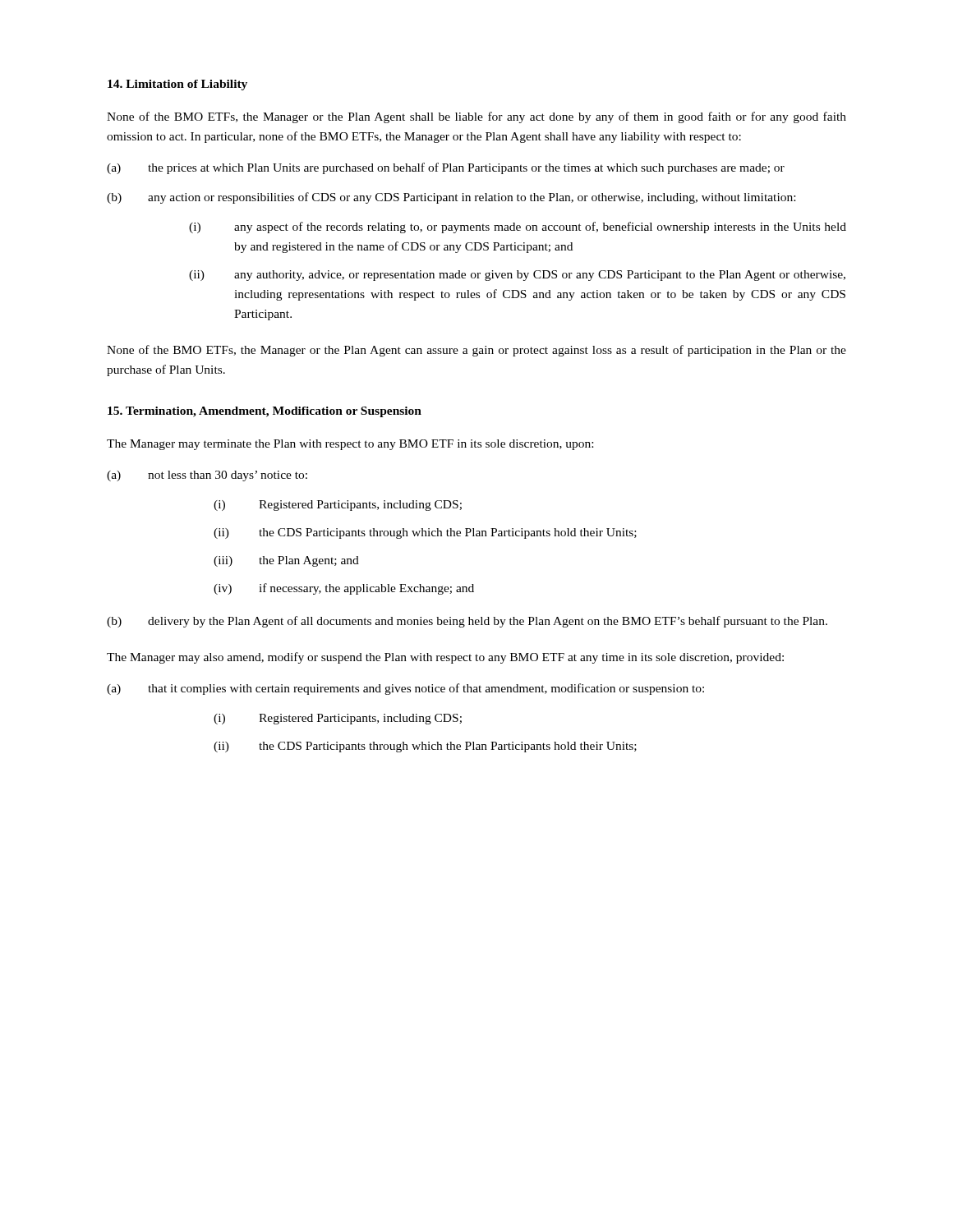Locate the block of text that opens with "(i) any aspect of"

(518, 237)
